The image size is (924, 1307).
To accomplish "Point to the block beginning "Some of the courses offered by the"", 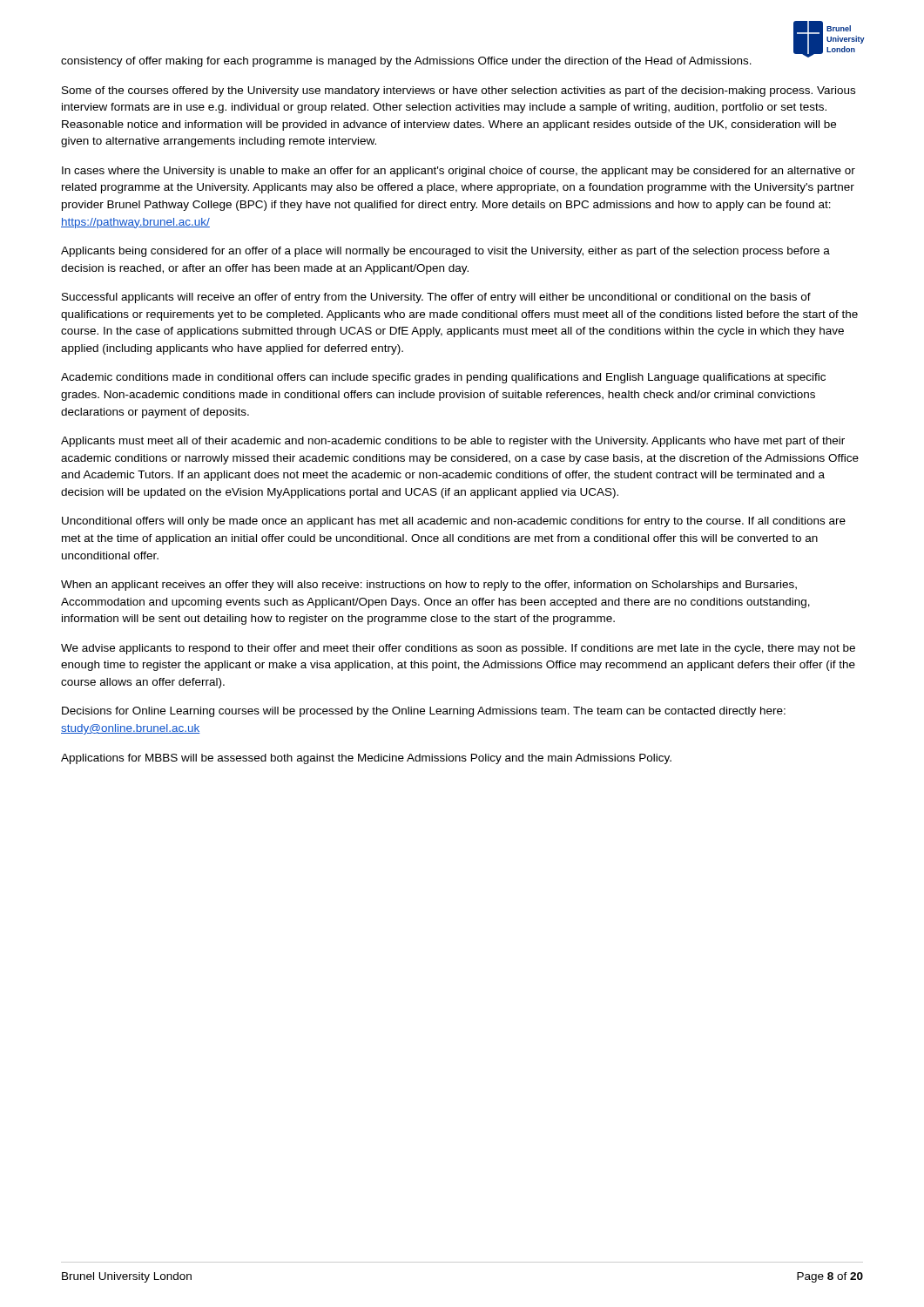I will [x=462, y=116].
